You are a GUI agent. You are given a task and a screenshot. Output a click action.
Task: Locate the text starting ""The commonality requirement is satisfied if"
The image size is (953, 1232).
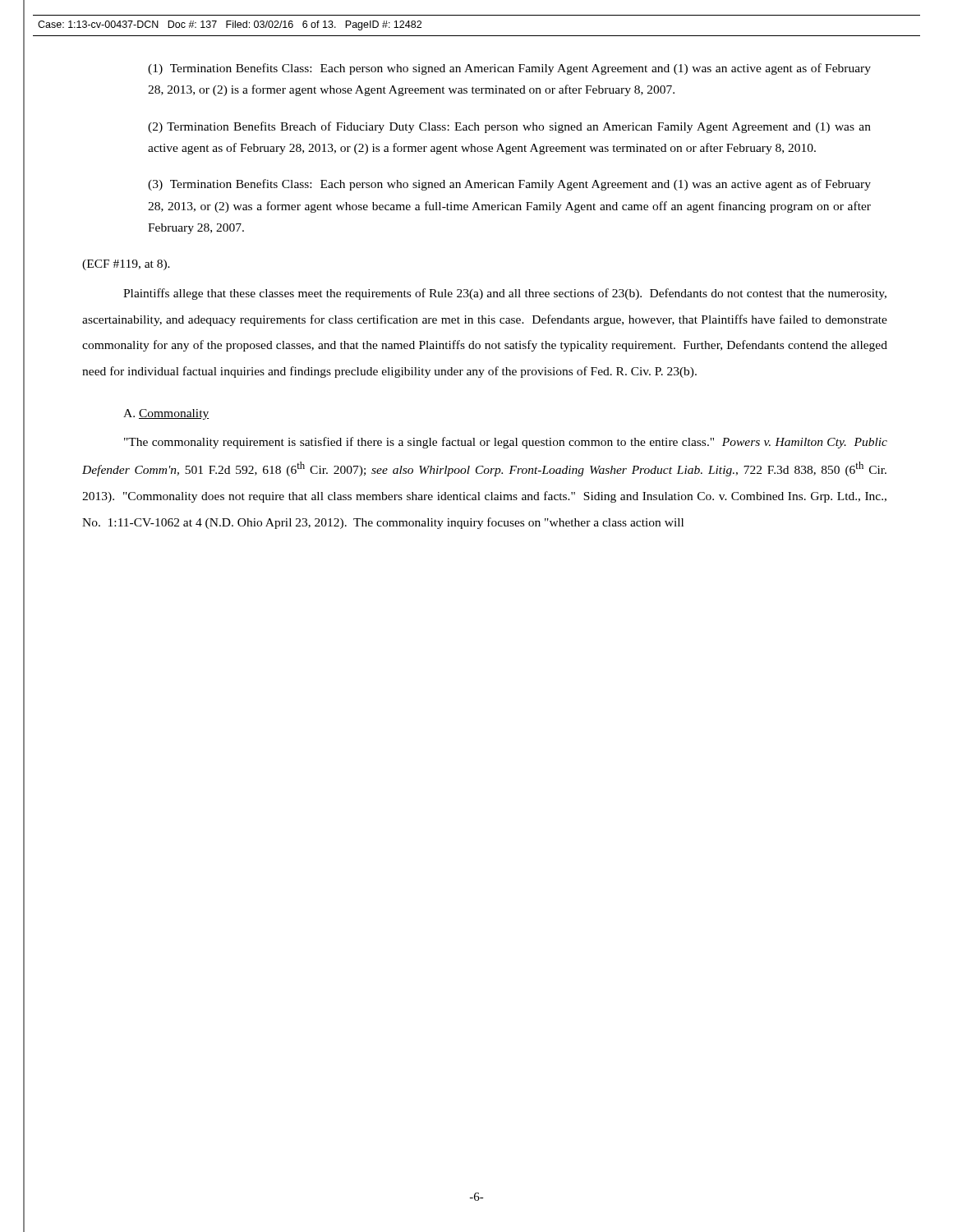[x=485, y=482]
